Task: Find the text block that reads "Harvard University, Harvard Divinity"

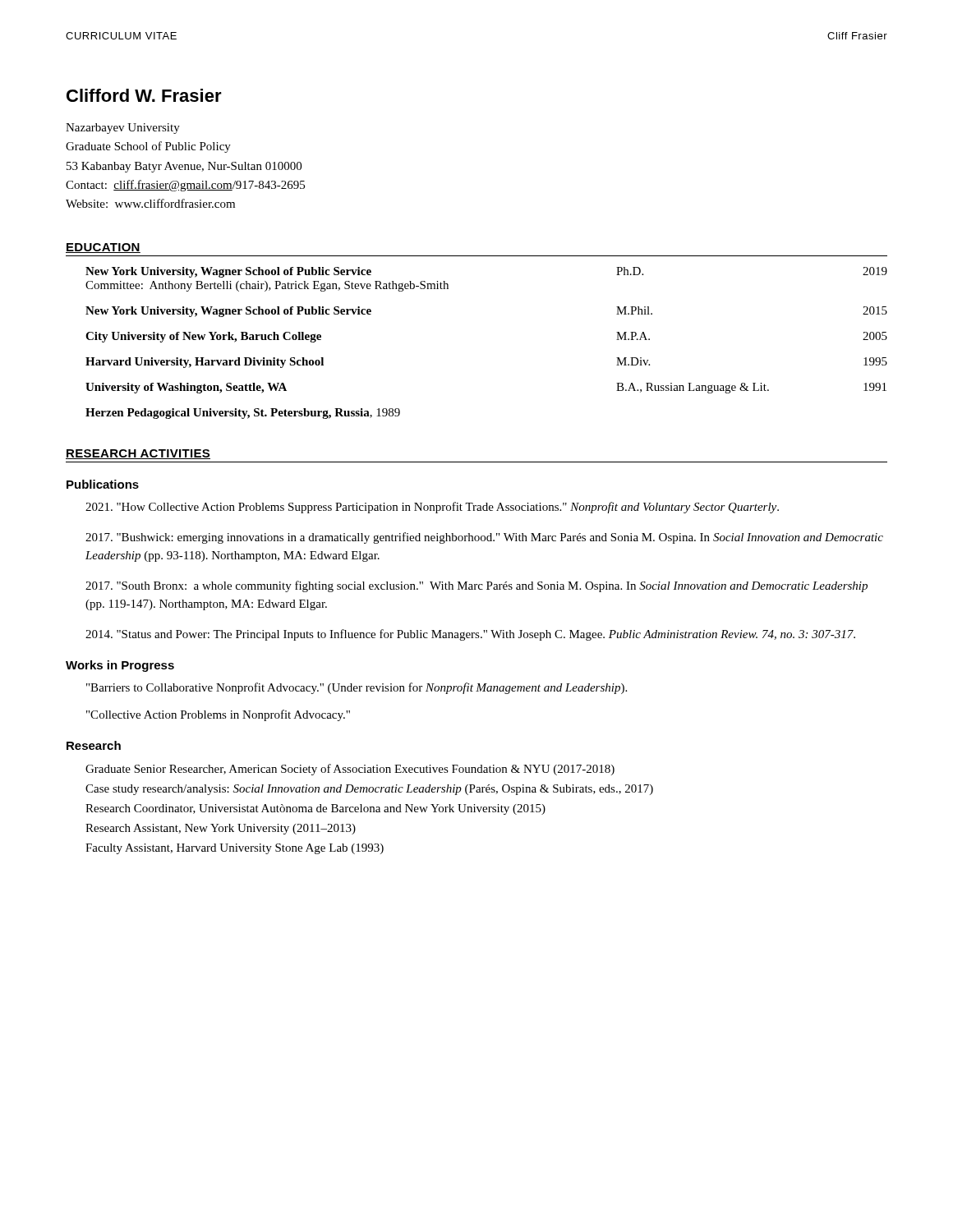Action: click(213, 363)
